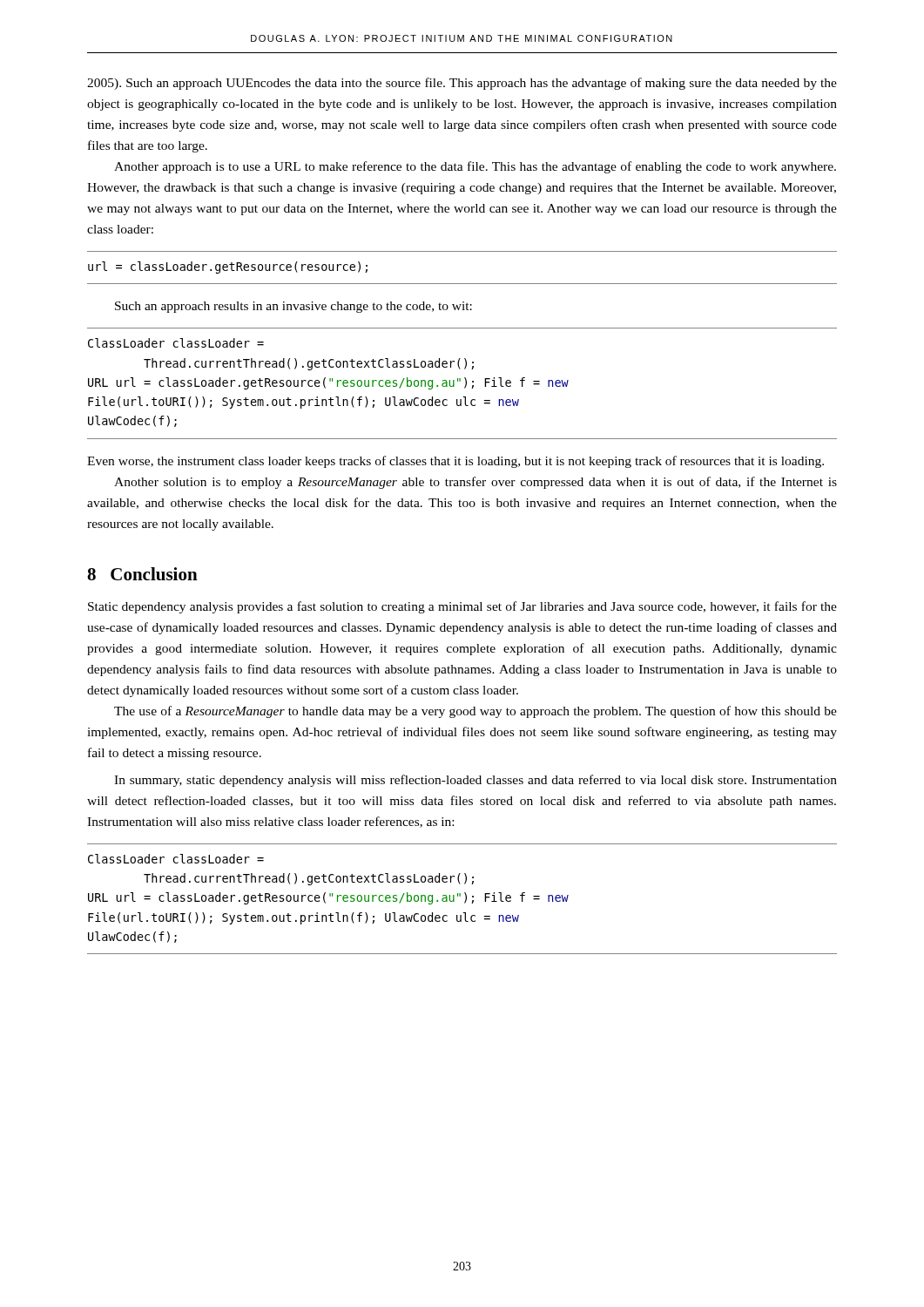
Task: Select the element starting "The use of a ResourceManager to handle"
Action: (x=462, y=732)
